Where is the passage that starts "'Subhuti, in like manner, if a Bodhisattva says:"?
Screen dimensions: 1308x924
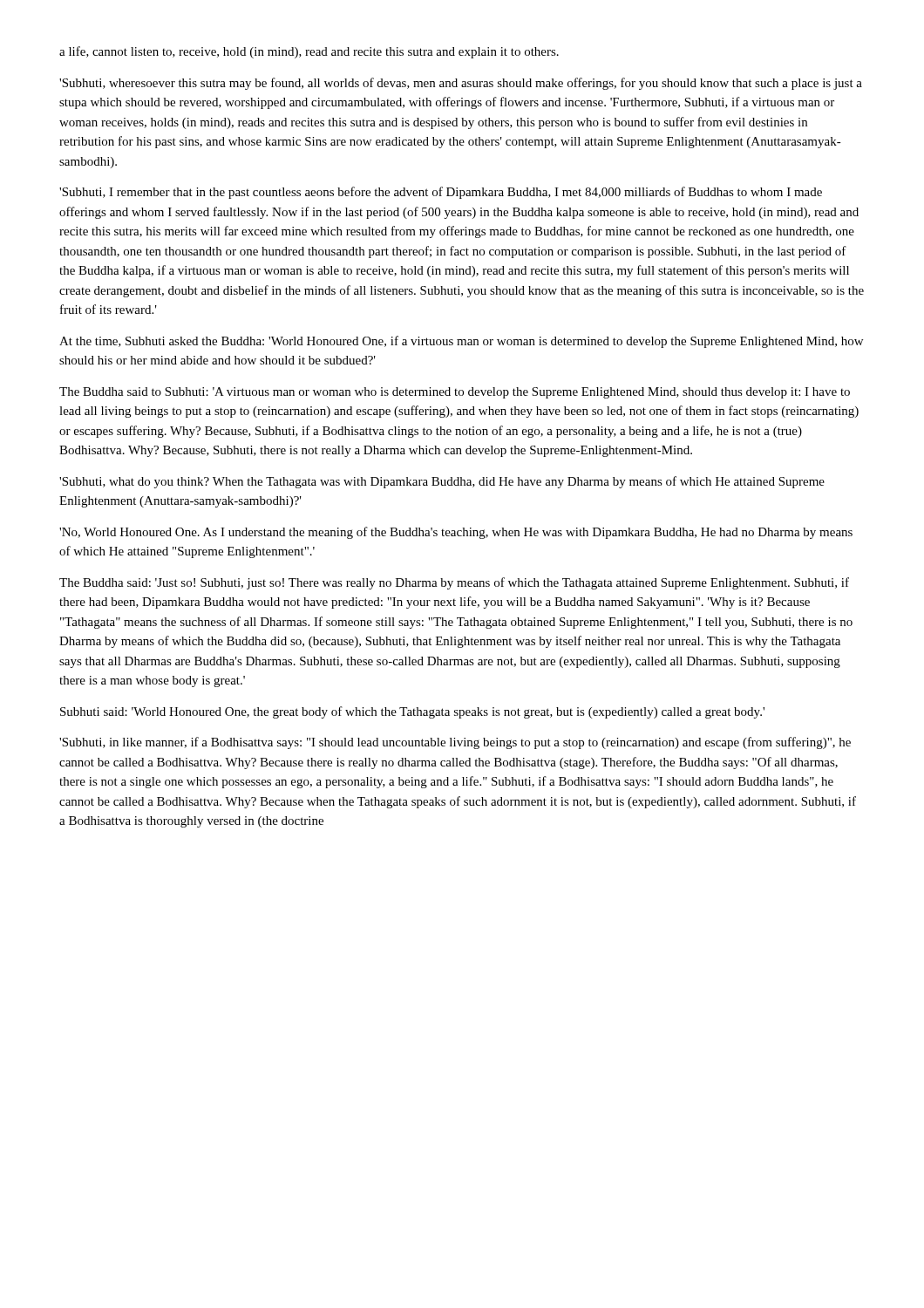point(458,781)
